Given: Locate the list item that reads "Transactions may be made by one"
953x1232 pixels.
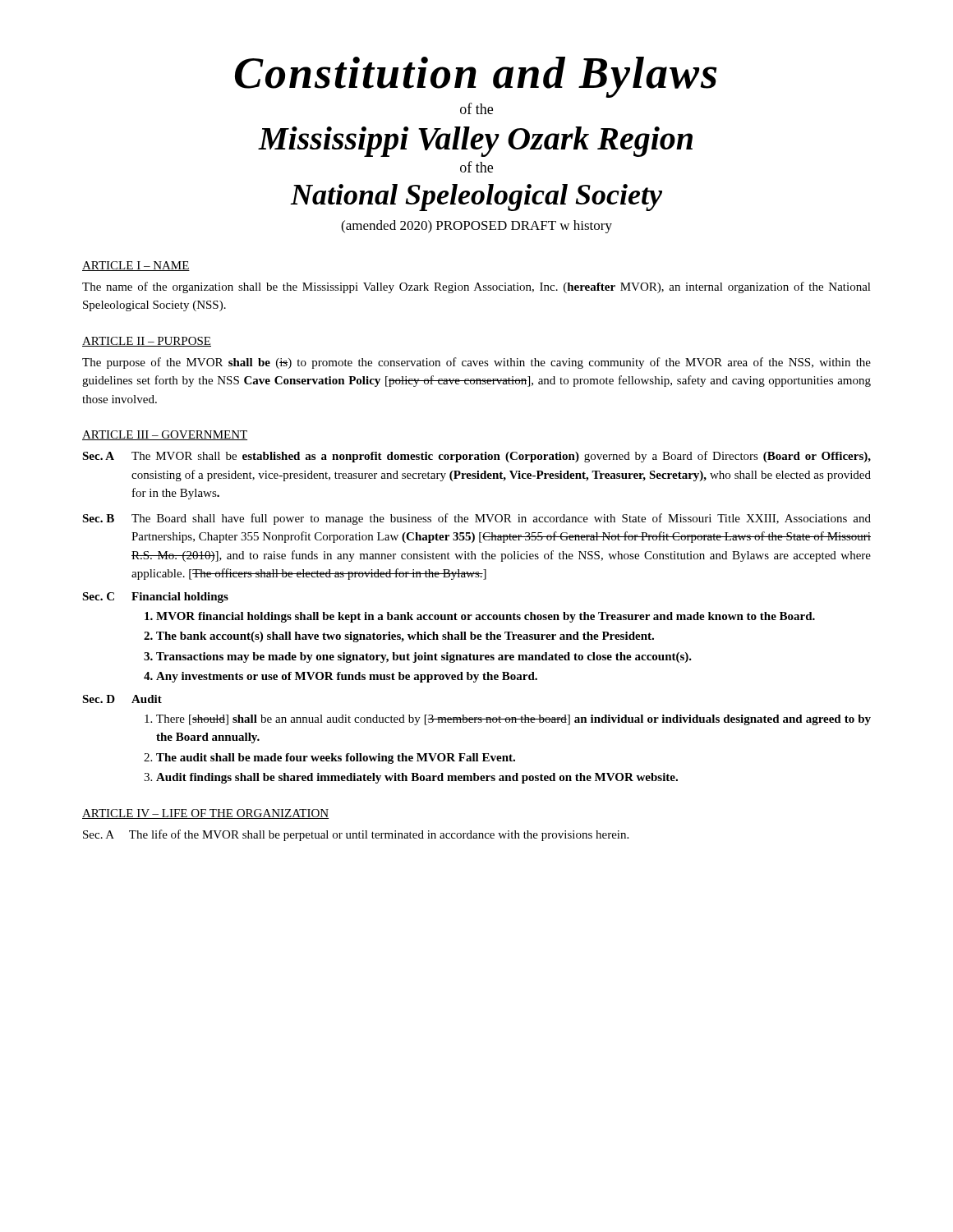Looking at the screenshot, I should pyautogui.click(x=424, y=656).
